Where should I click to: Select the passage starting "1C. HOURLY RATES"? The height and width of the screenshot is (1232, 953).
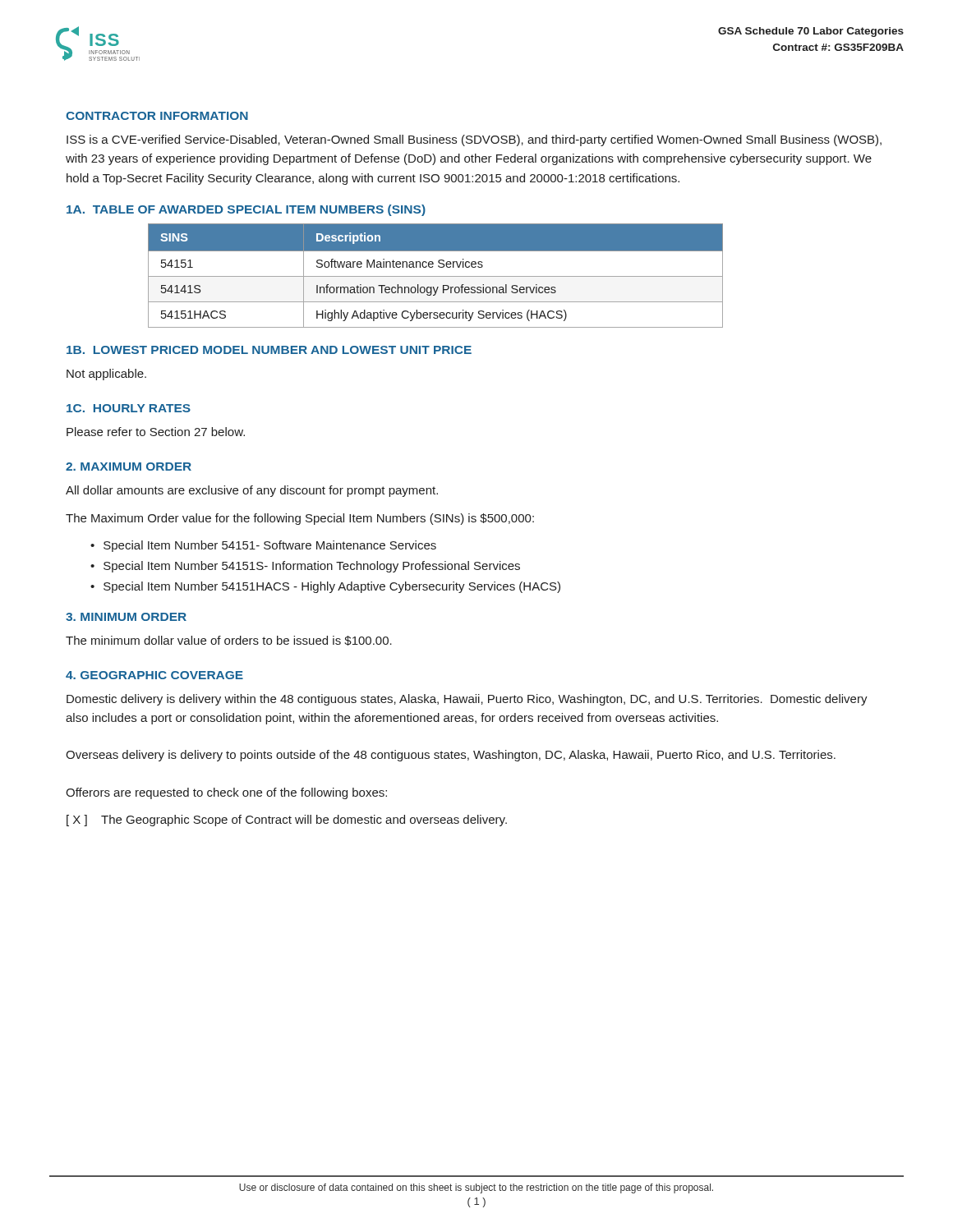128,408
